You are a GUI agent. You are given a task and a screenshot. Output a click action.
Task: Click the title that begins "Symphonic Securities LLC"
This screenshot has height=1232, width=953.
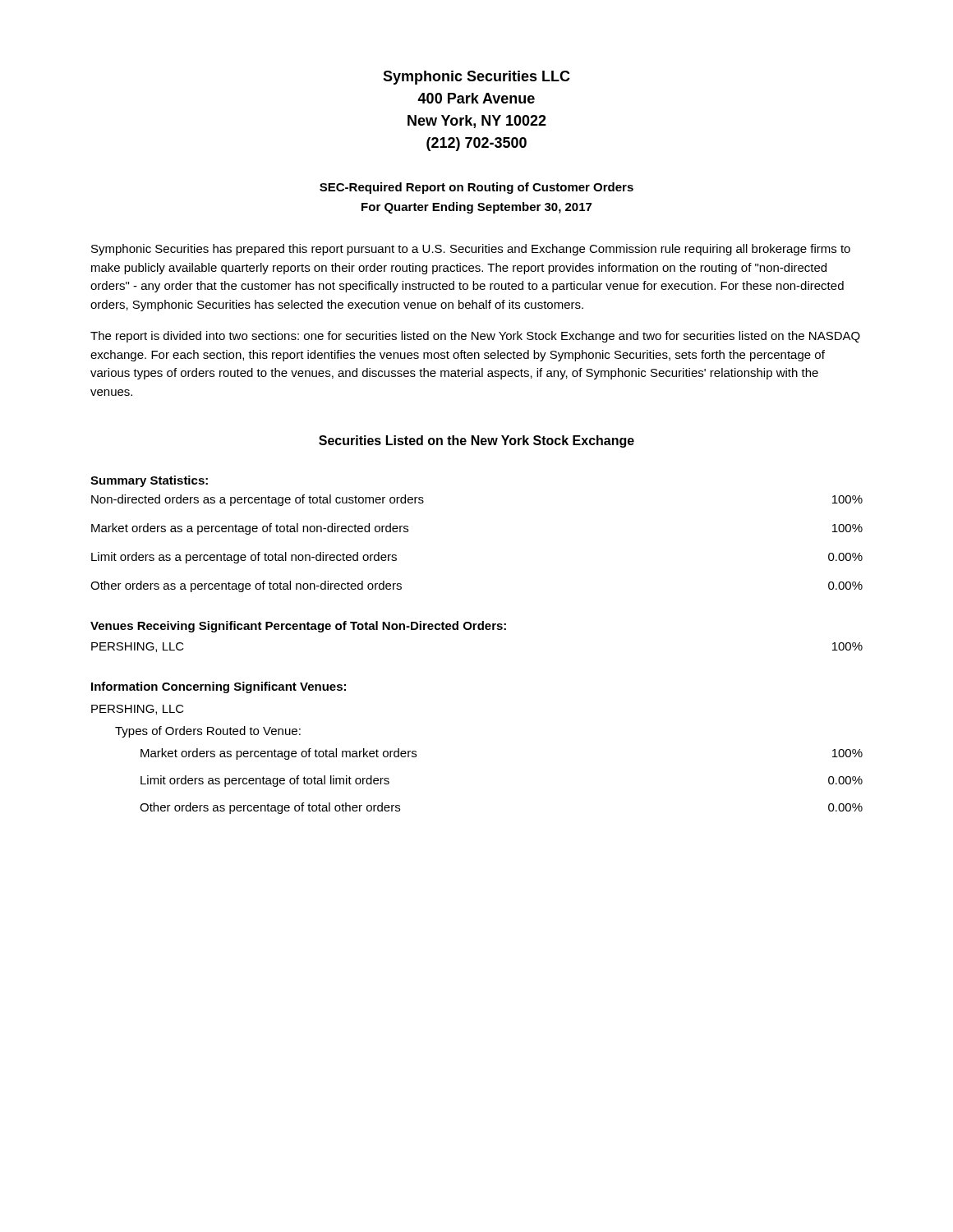pos(476,110)
